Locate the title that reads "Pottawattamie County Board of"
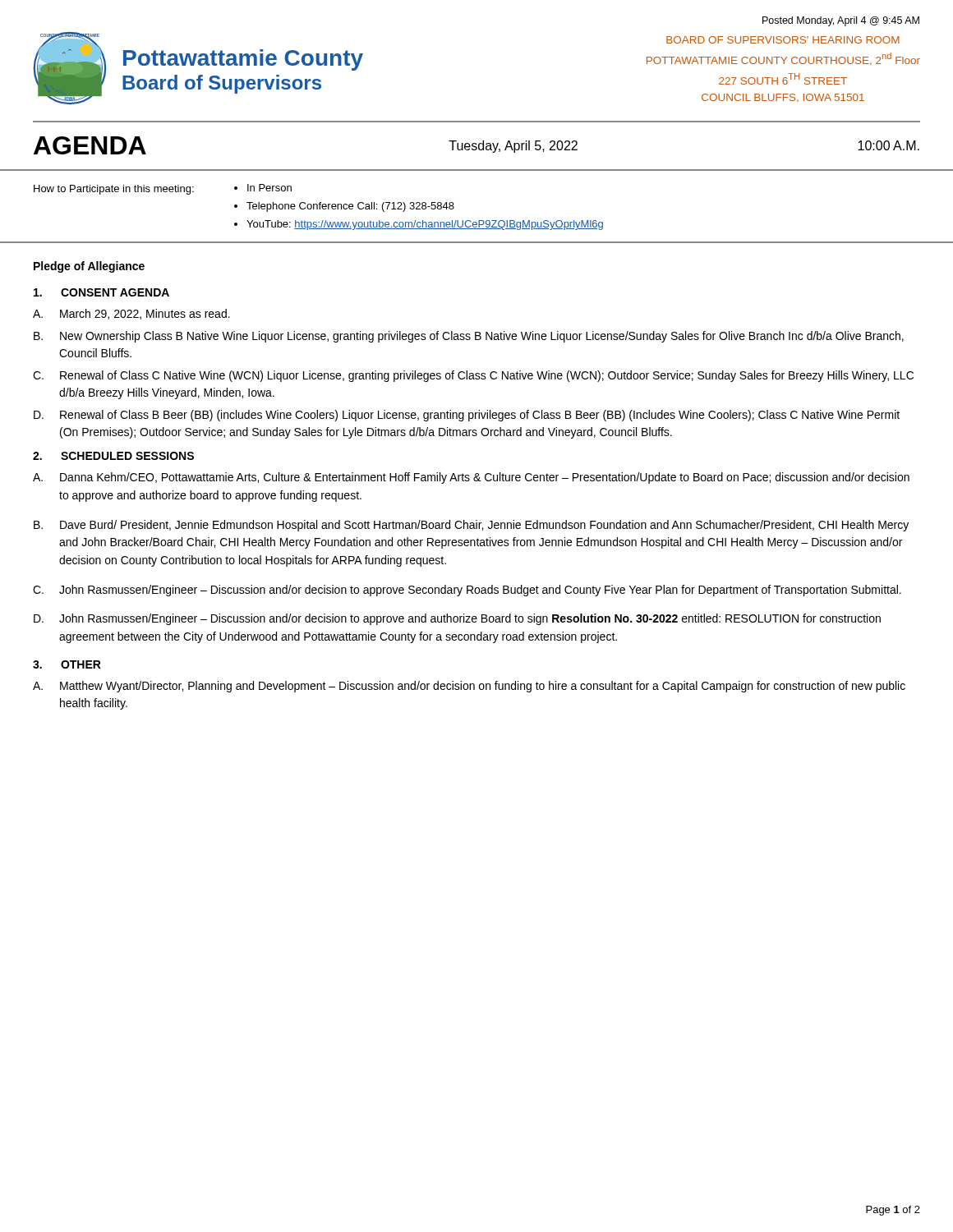Viewport: 953px width, 1232px height. 243,60
